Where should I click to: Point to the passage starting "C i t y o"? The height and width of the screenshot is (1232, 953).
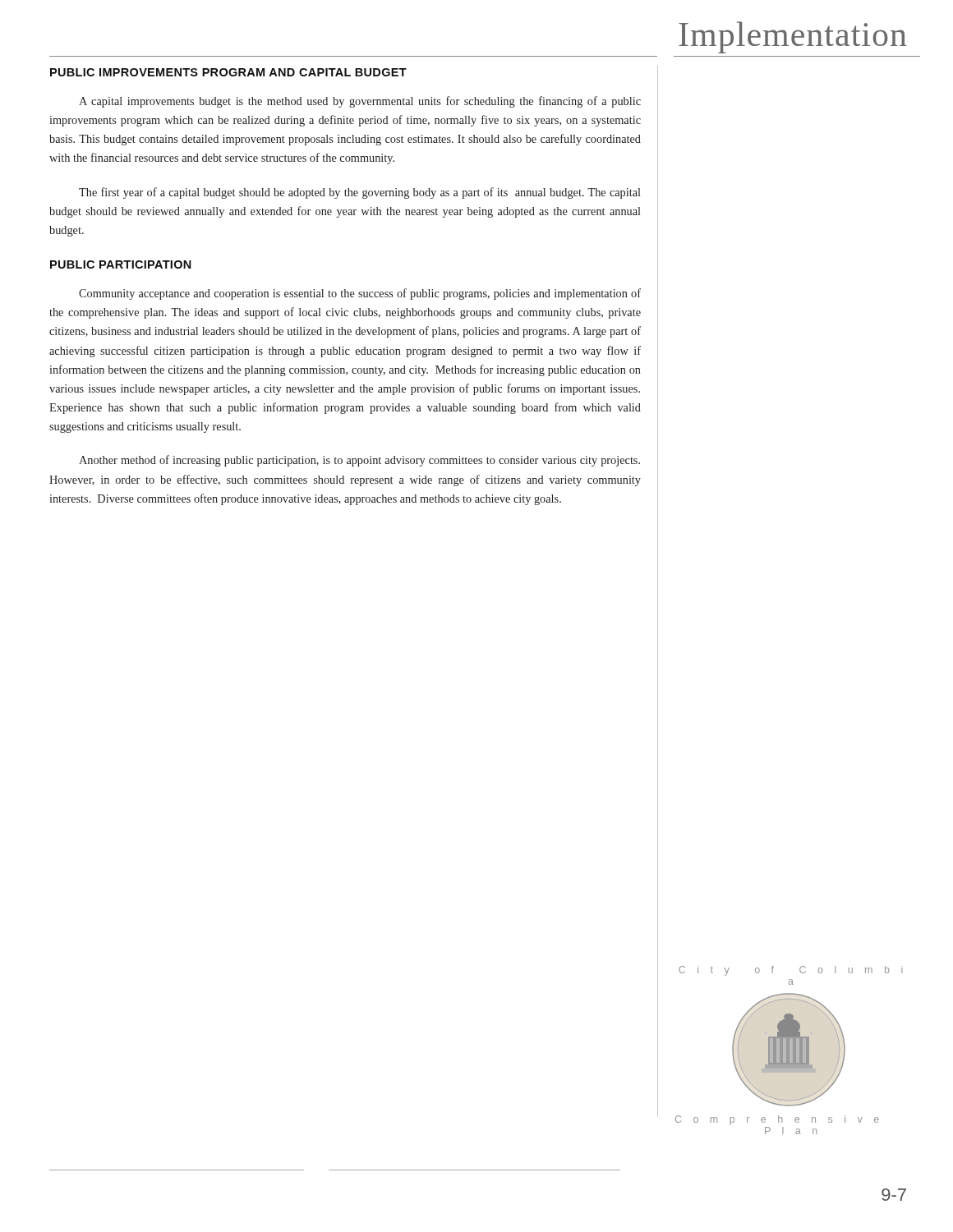(793, 976)
